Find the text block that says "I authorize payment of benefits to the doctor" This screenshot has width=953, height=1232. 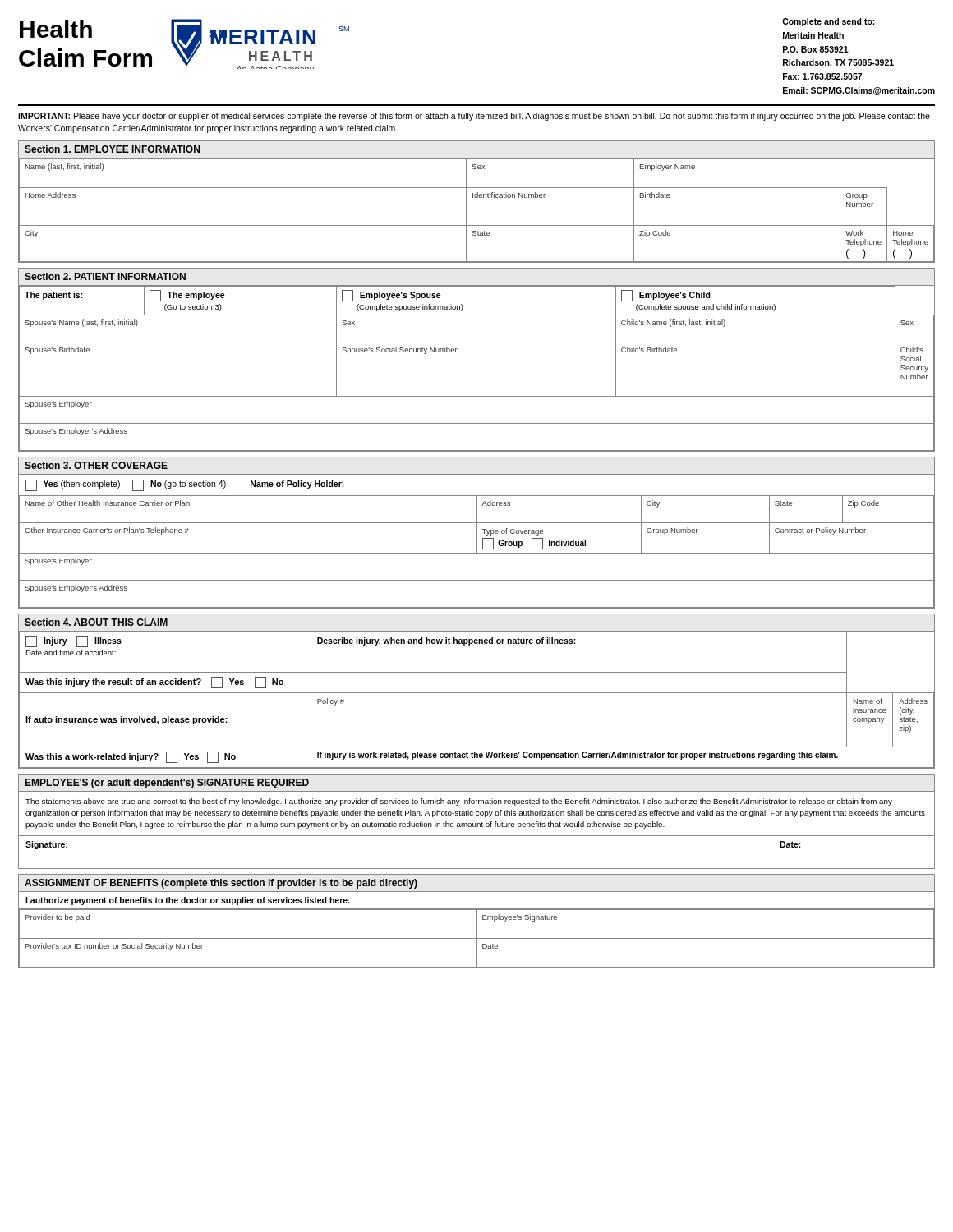click(188, 900)
